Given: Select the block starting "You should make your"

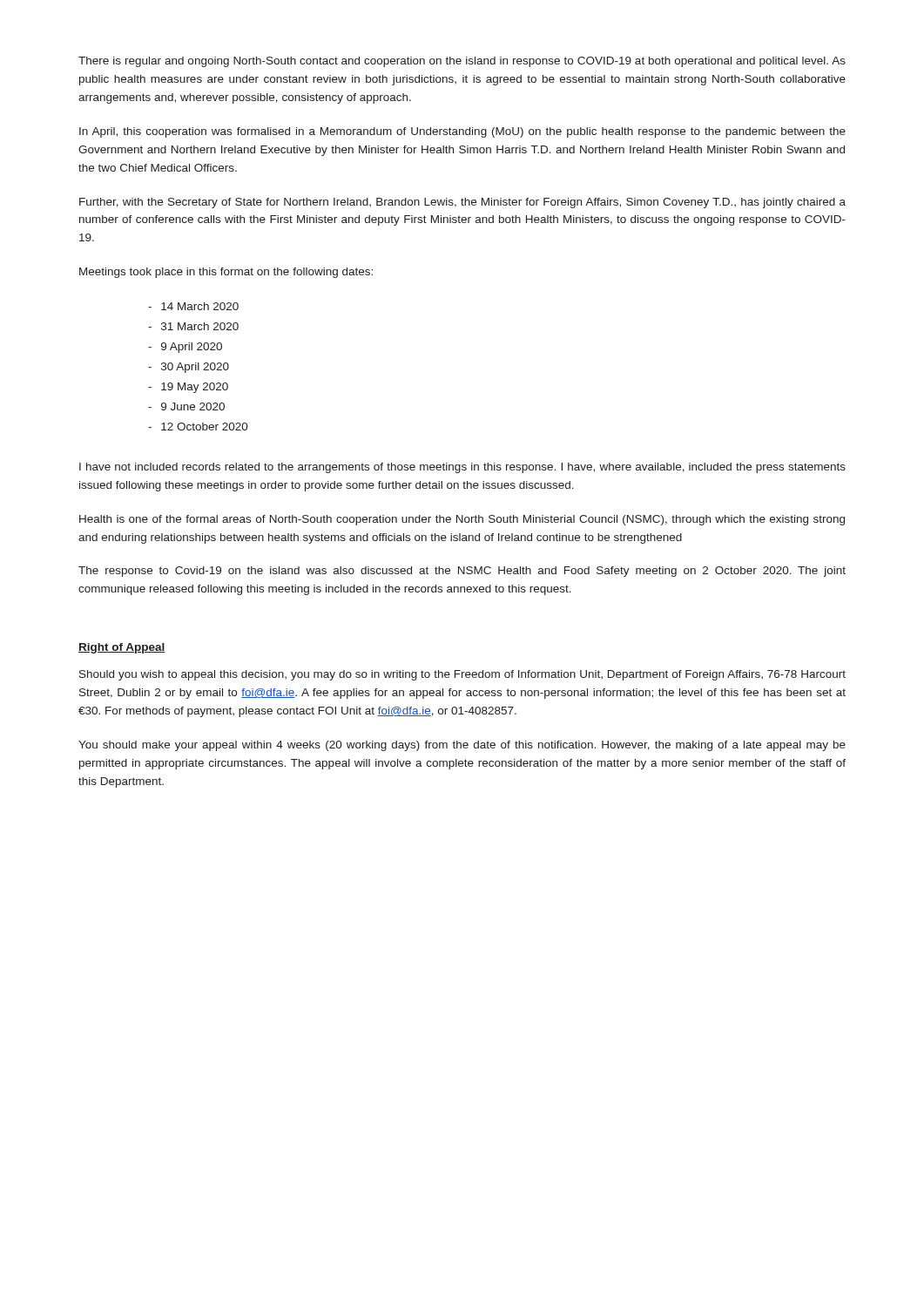Looking at the screenshot, I should 462,763.
